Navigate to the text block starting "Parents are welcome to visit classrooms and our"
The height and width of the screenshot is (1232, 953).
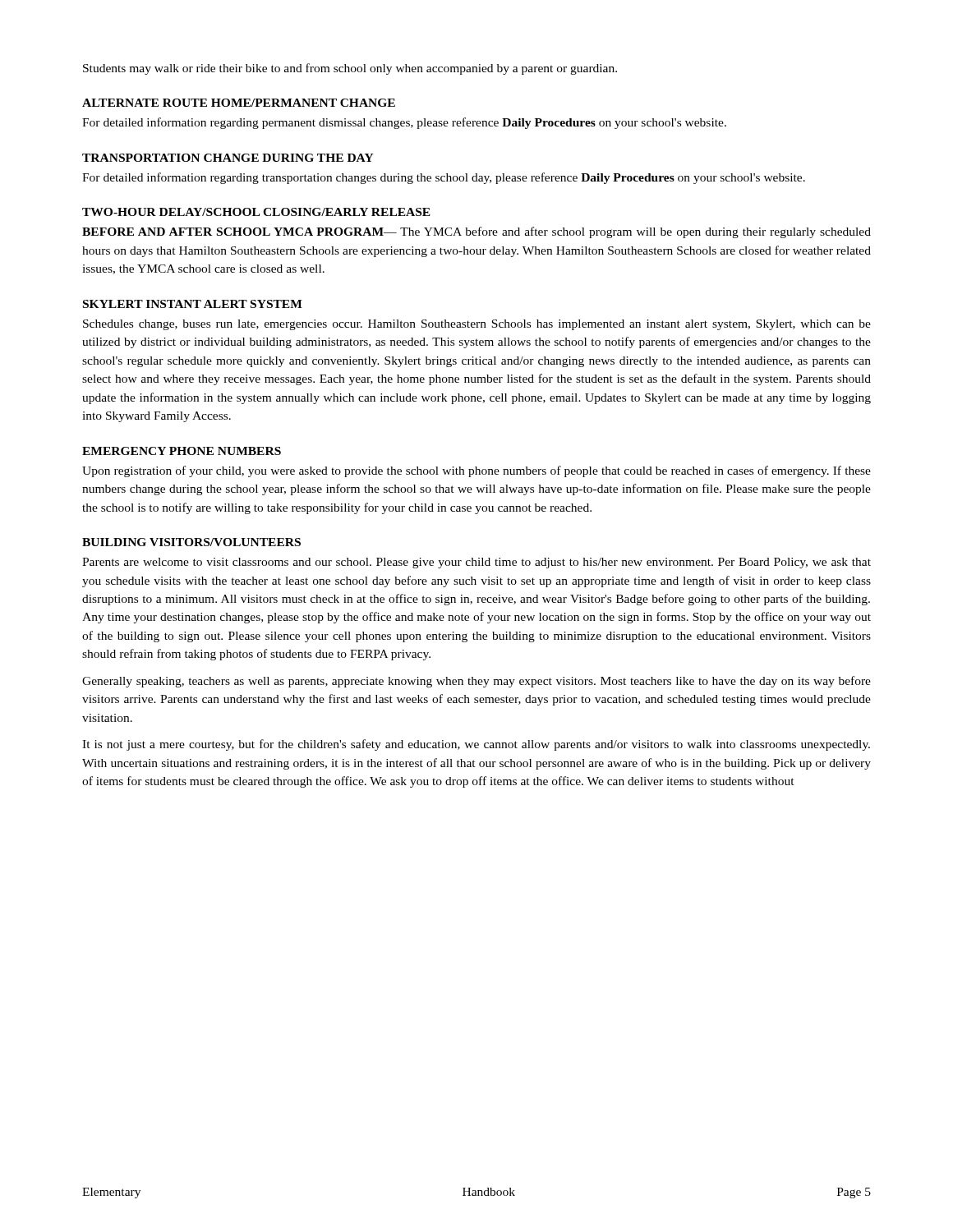point(476,607)
